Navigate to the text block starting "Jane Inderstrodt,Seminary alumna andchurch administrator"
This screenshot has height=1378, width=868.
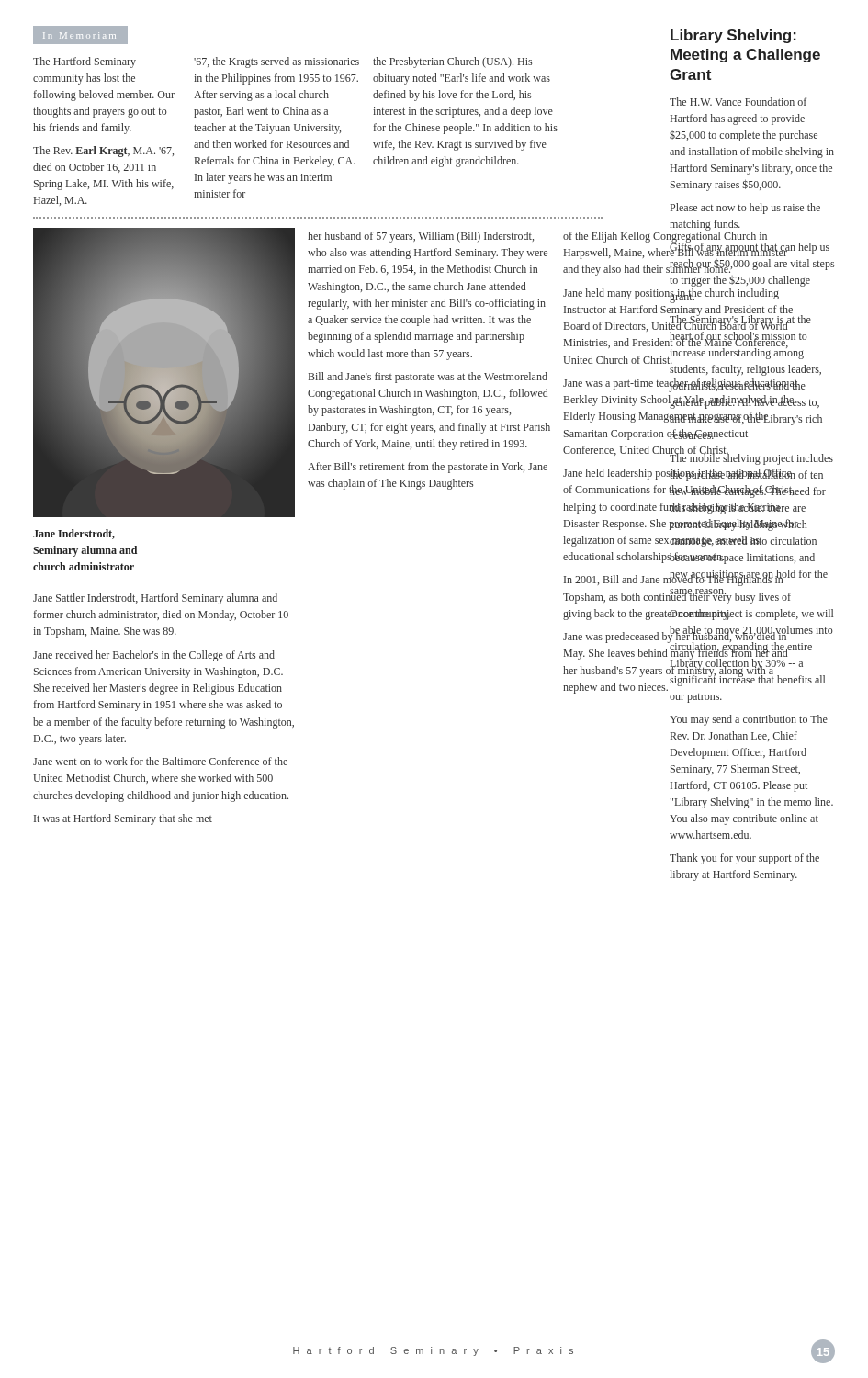point(74,534)
